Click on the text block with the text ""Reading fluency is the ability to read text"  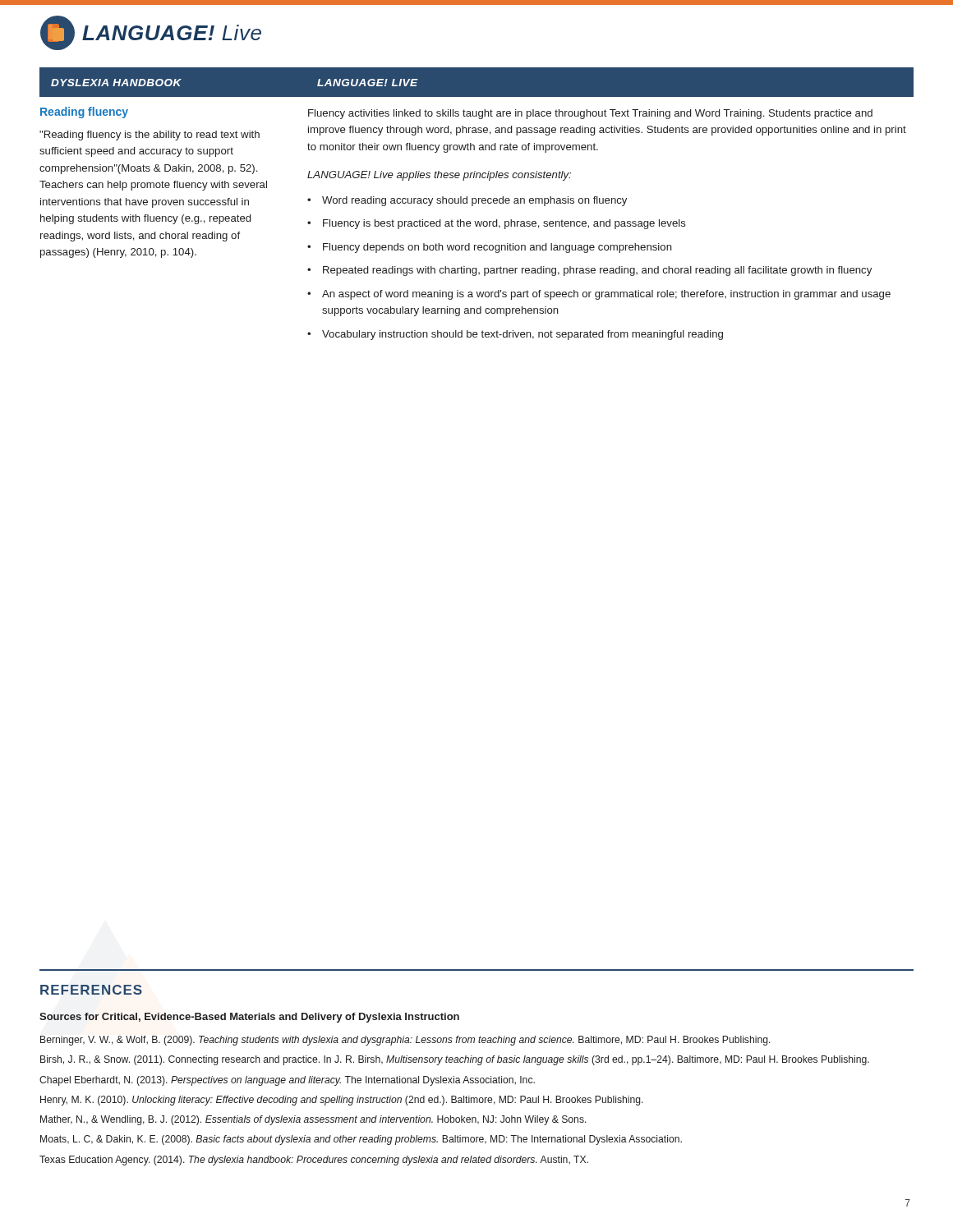[154, 193]
